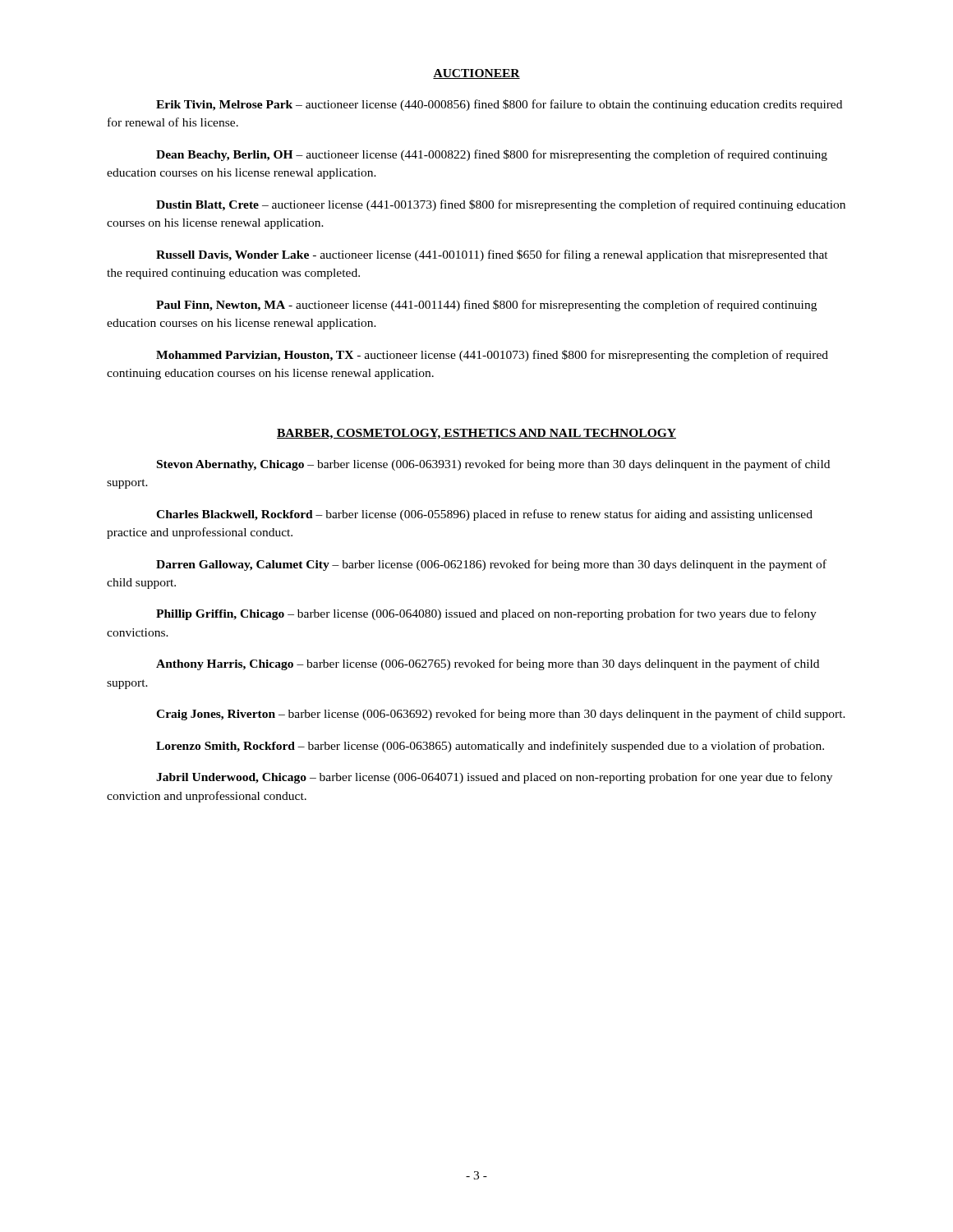Screen dimensions: 1232x953
Task: Navigate to the passage starting "Craig Jones, Riverton – barber license (006-063692)"
Action: (476, 714)
